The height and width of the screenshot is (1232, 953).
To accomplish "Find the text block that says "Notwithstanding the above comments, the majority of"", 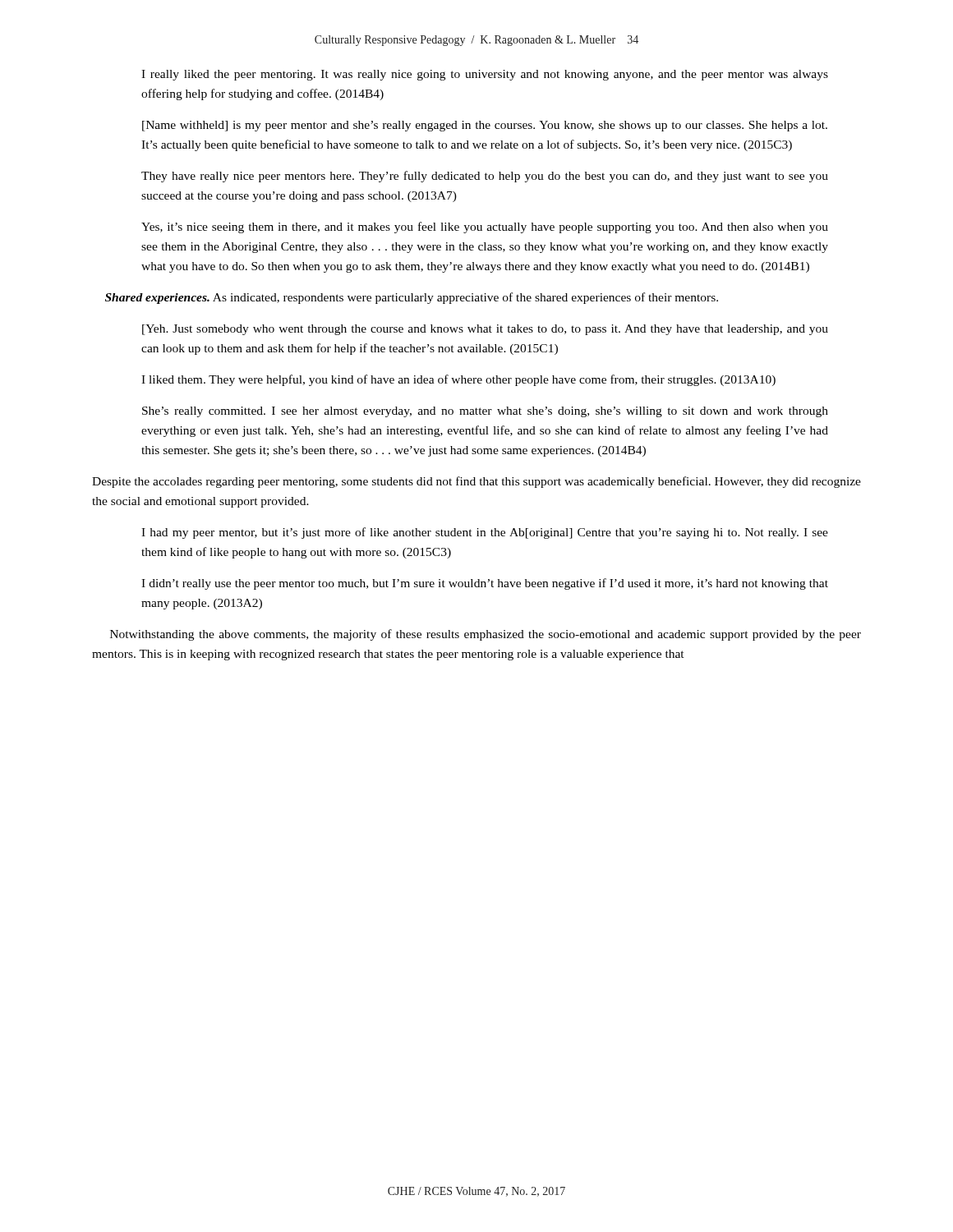I will point(476,644).
